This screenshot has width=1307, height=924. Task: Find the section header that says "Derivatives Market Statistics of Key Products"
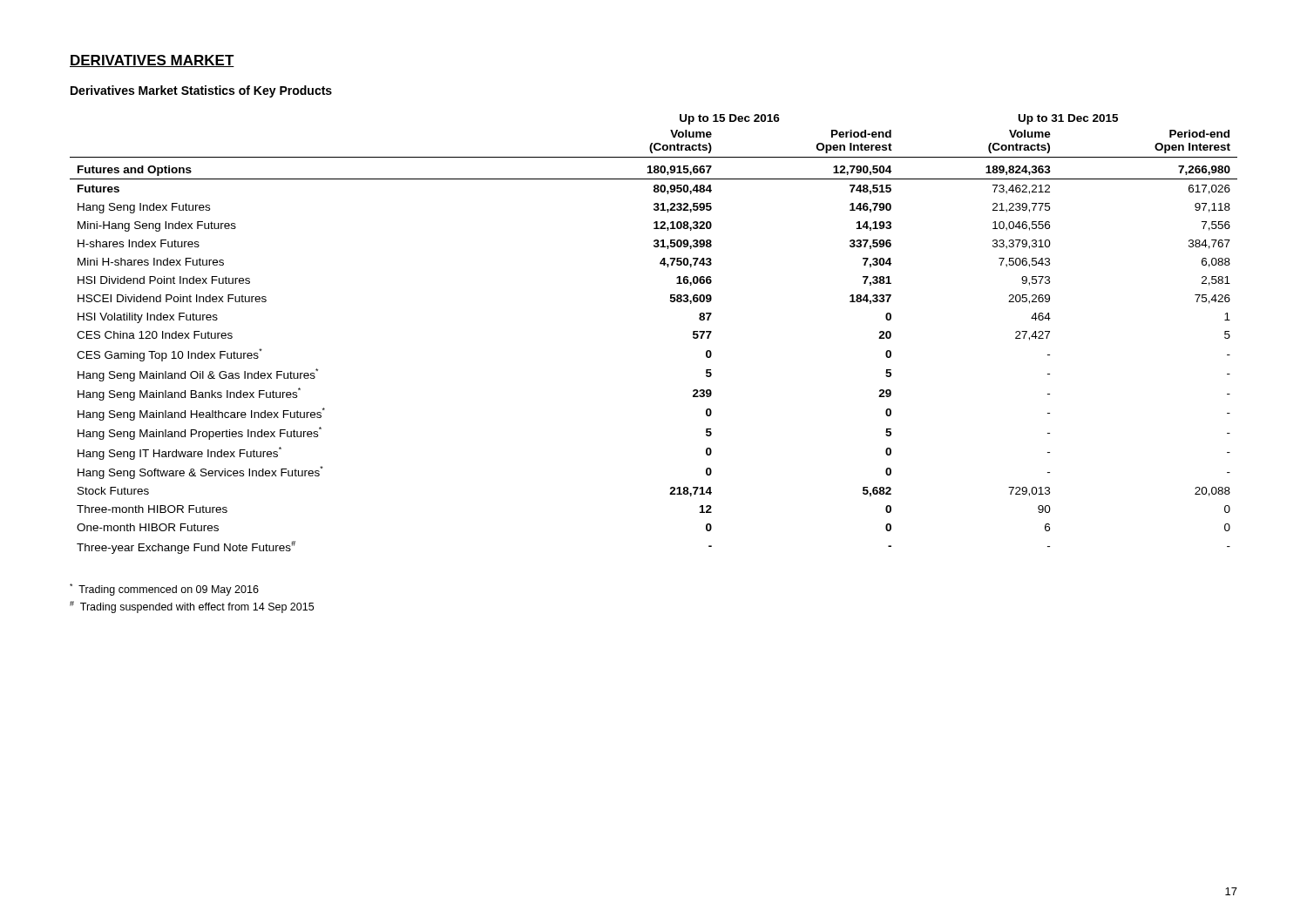[201, 91]
